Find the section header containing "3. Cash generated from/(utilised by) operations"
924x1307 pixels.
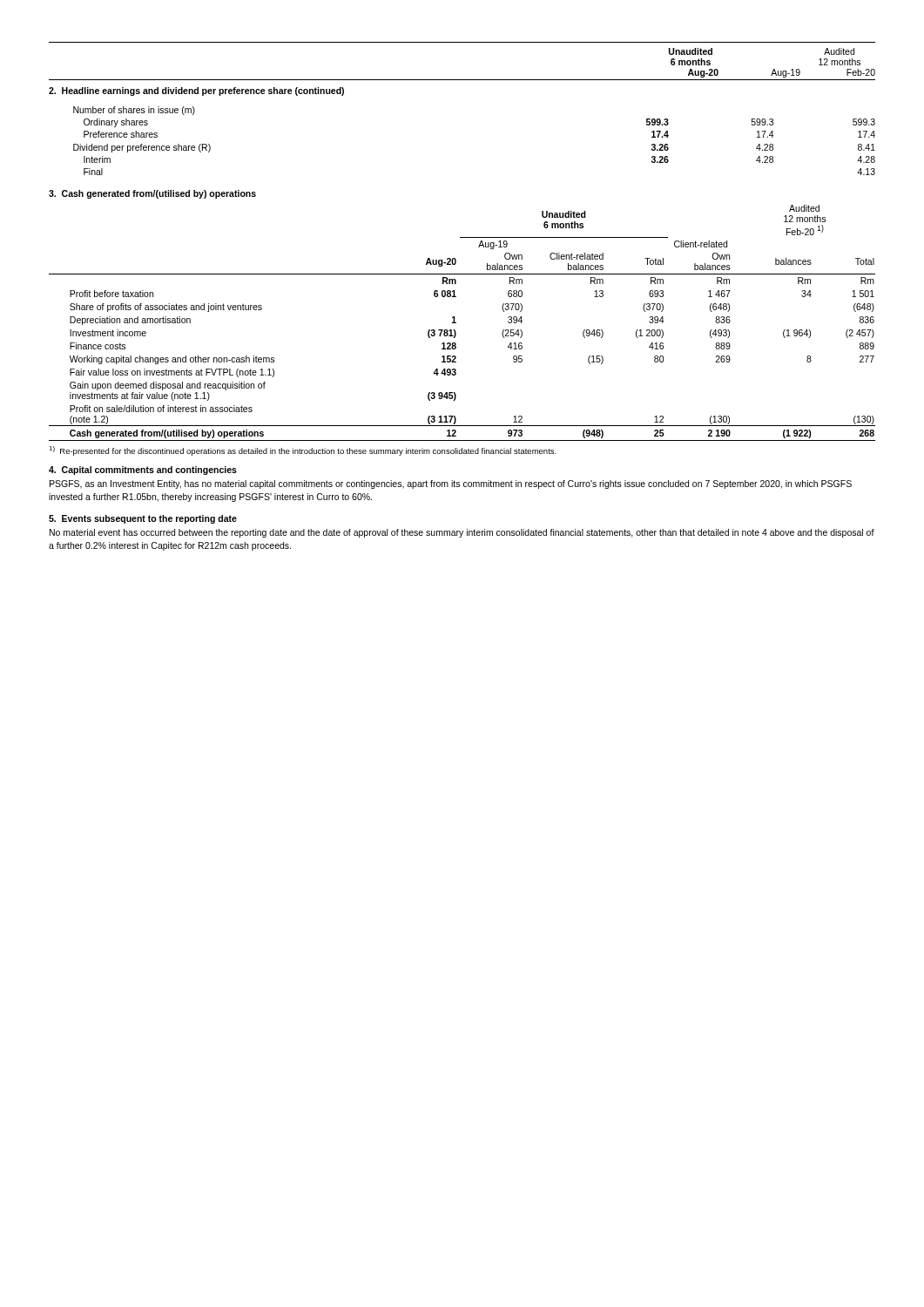(152, 193)
